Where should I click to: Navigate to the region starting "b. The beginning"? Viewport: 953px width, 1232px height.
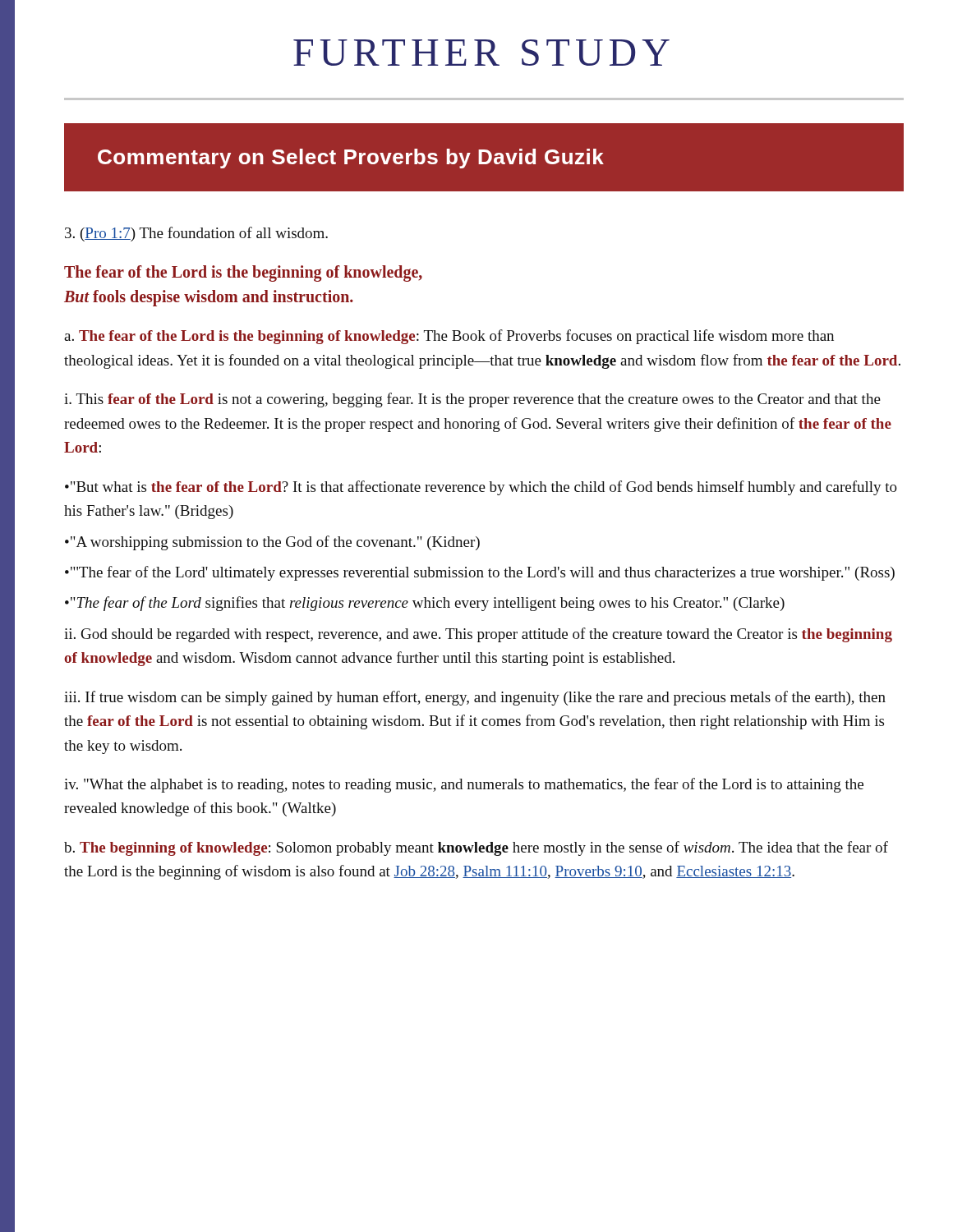pos(476,859)
